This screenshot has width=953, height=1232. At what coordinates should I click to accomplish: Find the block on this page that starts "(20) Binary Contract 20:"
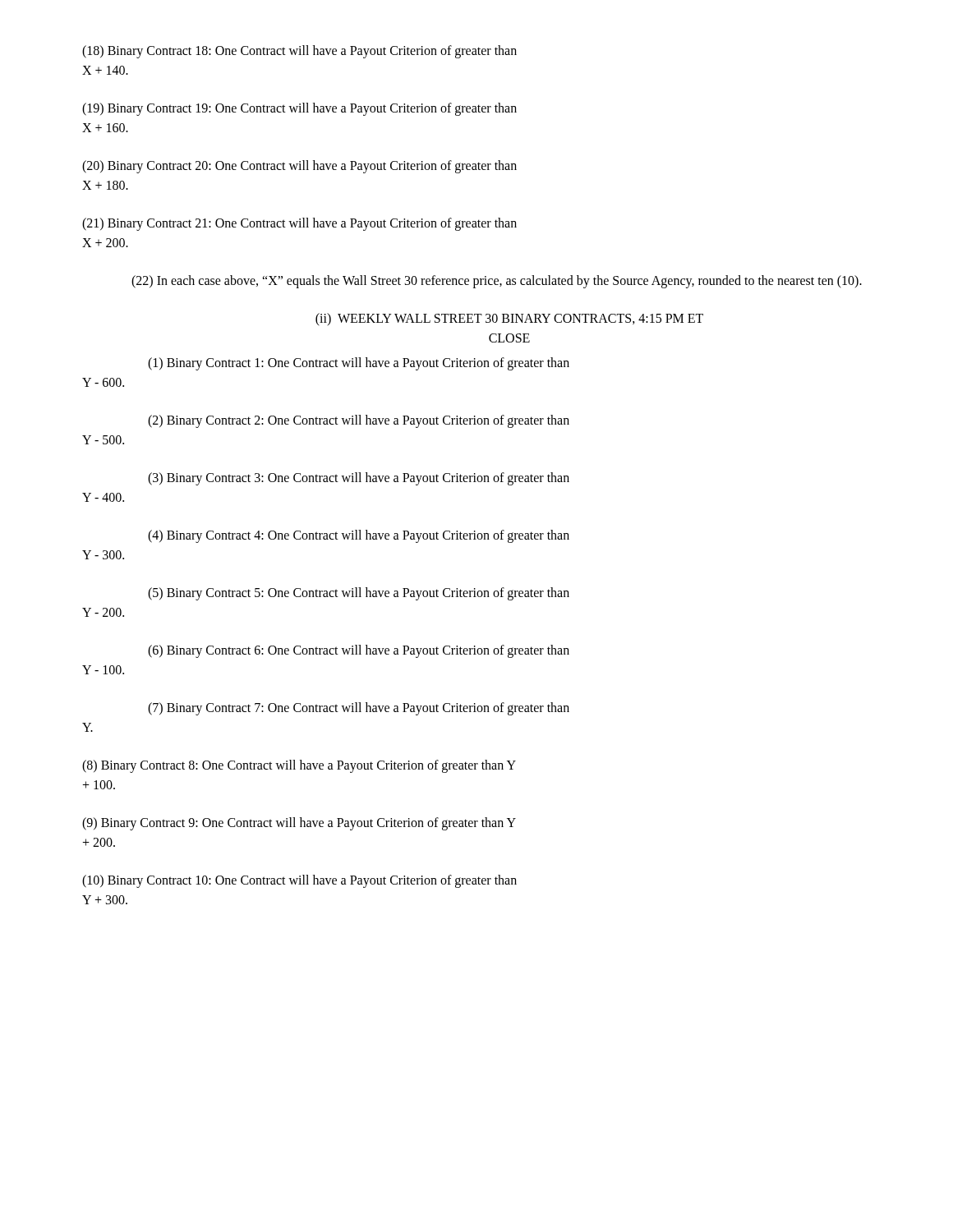(x=485, y=176)
